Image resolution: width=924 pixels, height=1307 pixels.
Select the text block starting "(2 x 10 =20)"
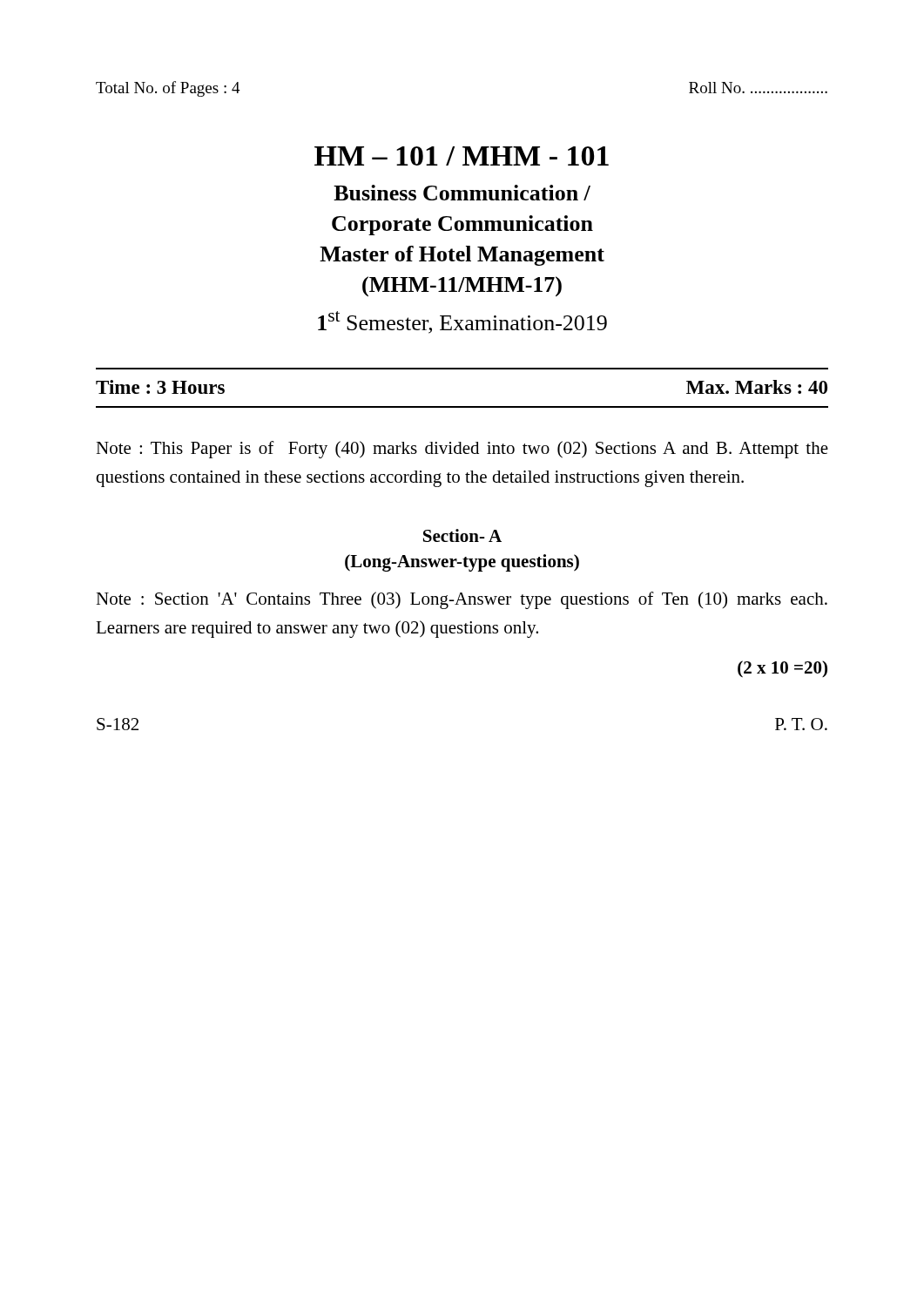click(x=783, y=668)
